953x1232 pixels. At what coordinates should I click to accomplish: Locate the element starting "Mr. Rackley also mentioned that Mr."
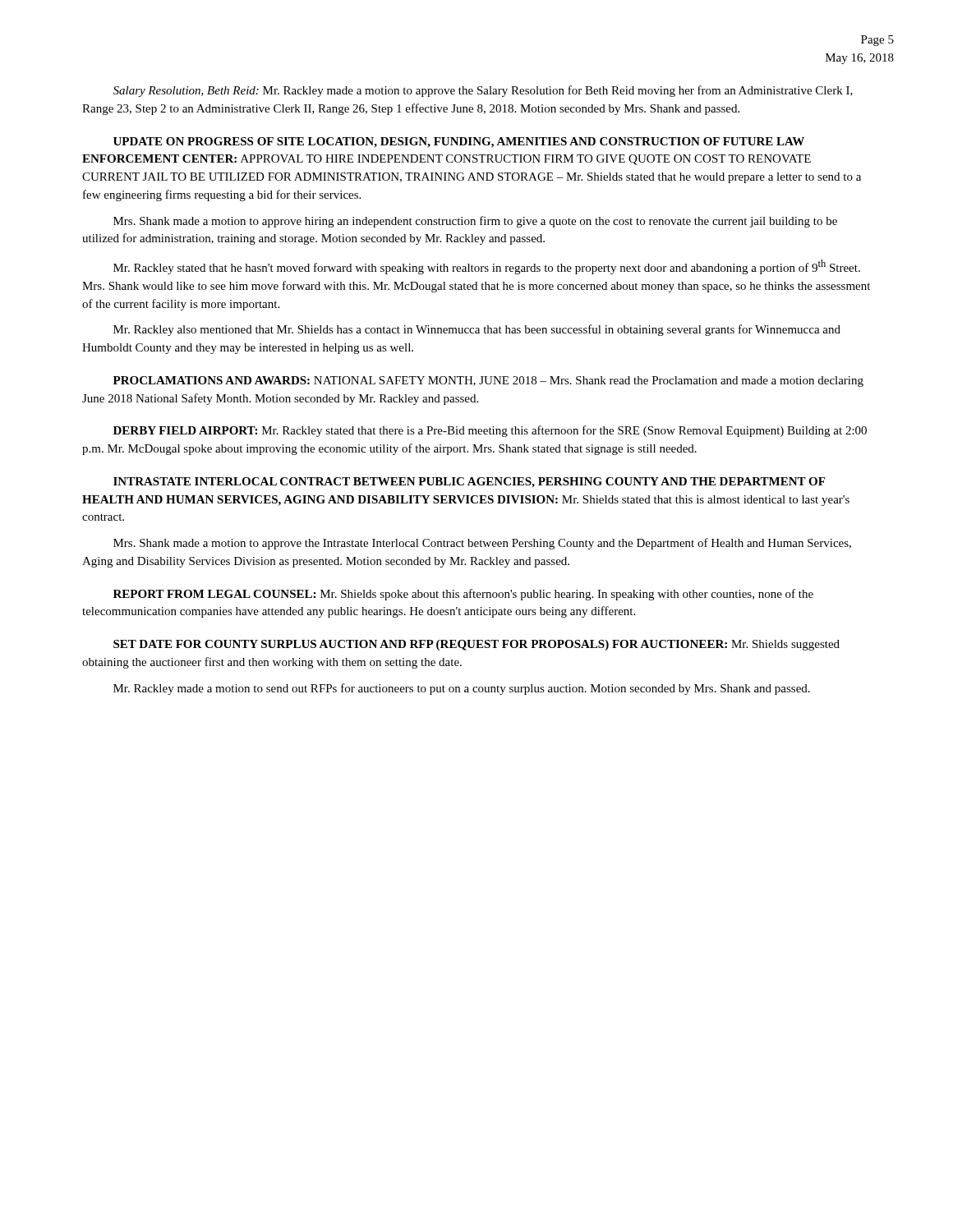(x=461, y=338)
